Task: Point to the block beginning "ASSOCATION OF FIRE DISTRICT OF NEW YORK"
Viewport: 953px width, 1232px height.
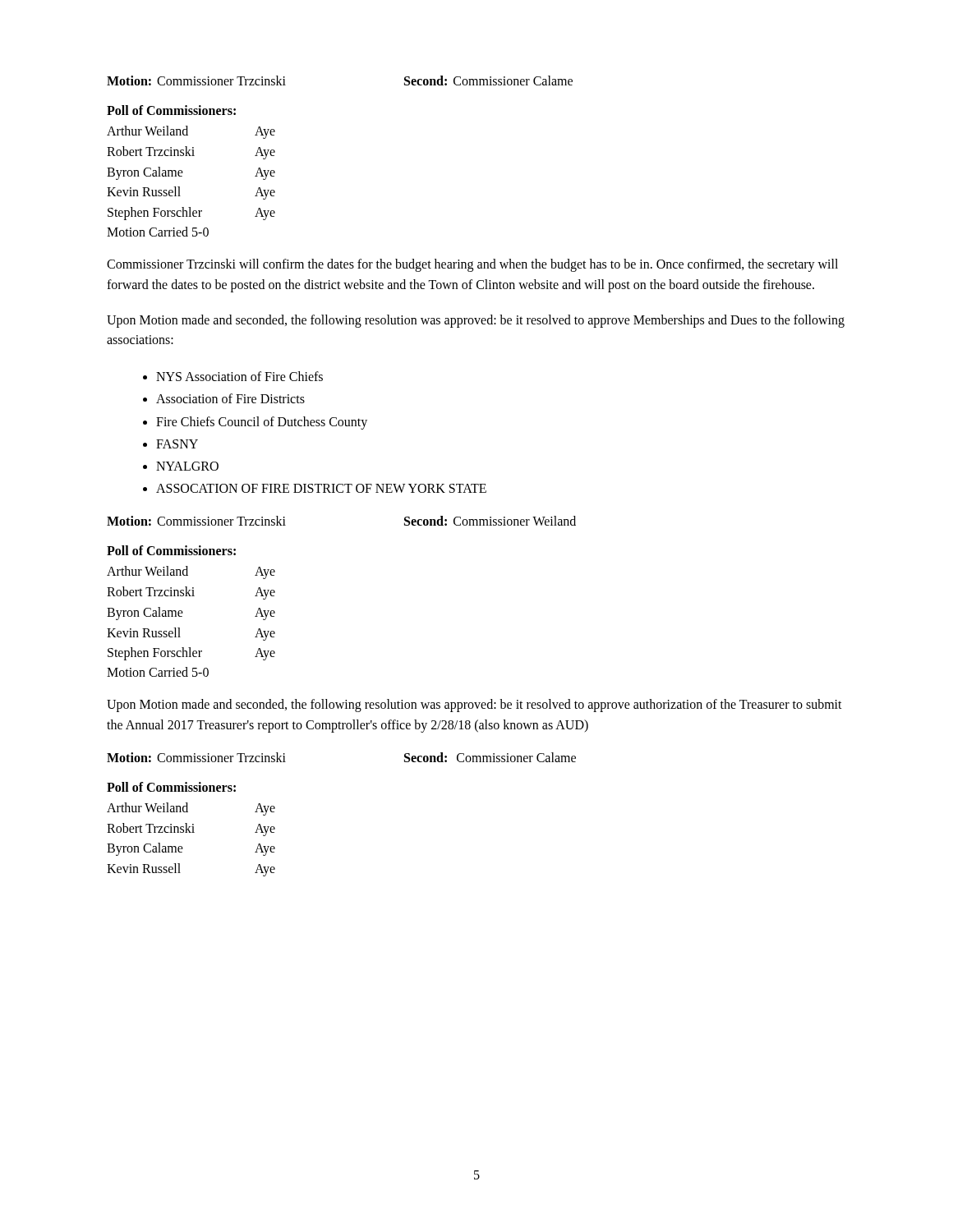Action: coord(321,488)
